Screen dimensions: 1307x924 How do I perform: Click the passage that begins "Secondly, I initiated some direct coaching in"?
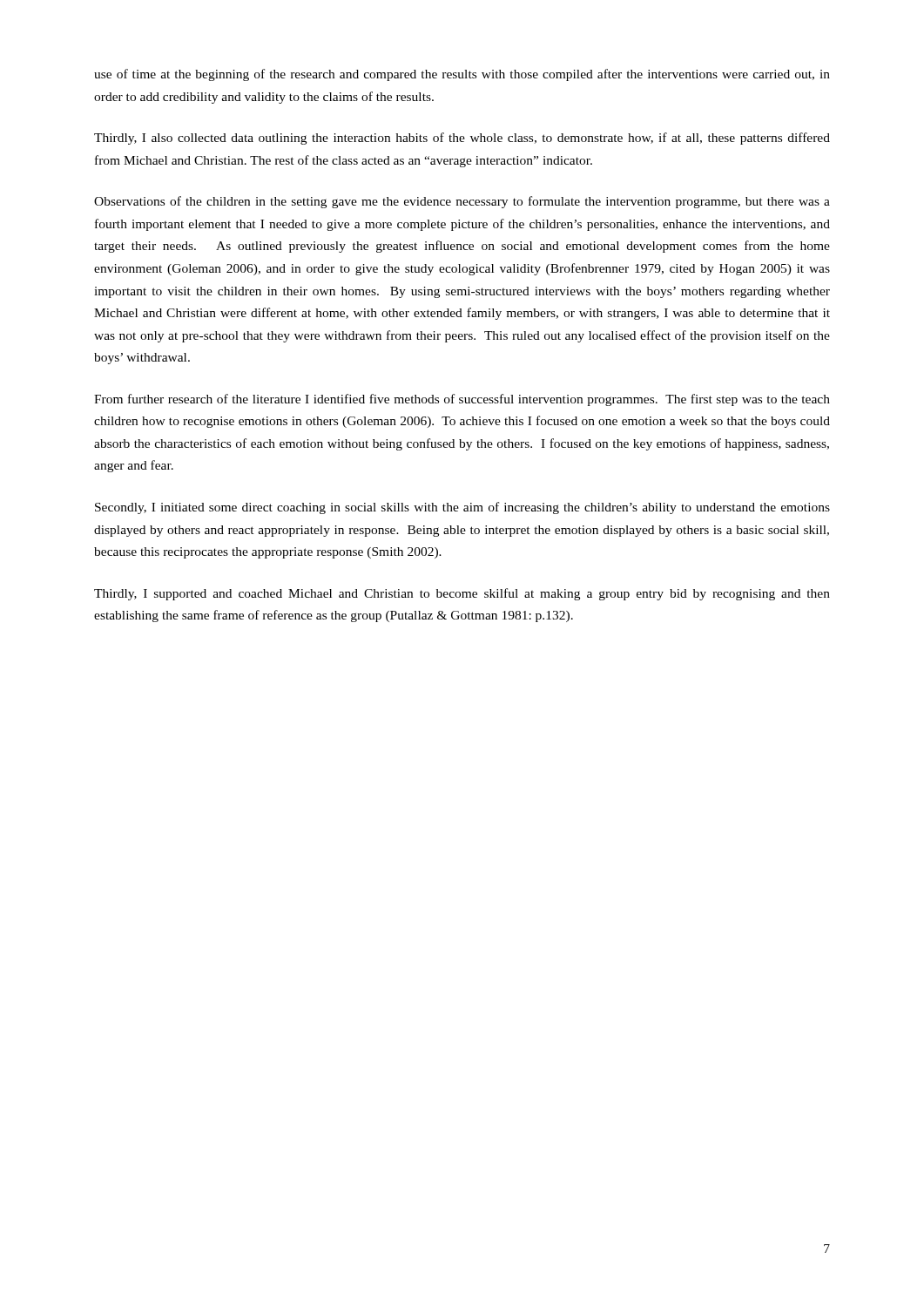pyautogui.click(x=462, y=529)
